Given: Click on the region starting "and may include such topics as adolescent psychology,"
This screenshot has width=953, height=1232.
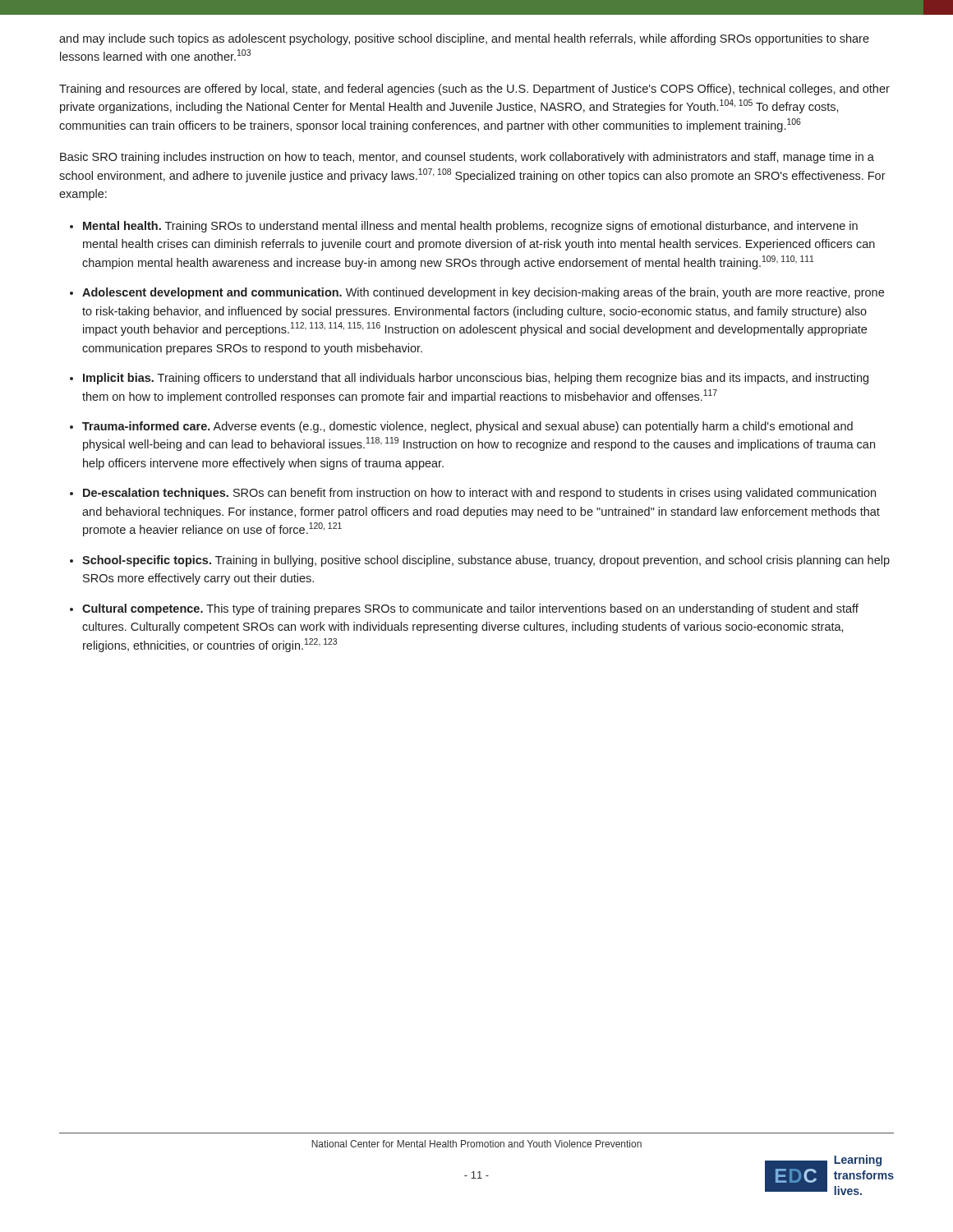Looking at the screenshot, I should (464, 48).
